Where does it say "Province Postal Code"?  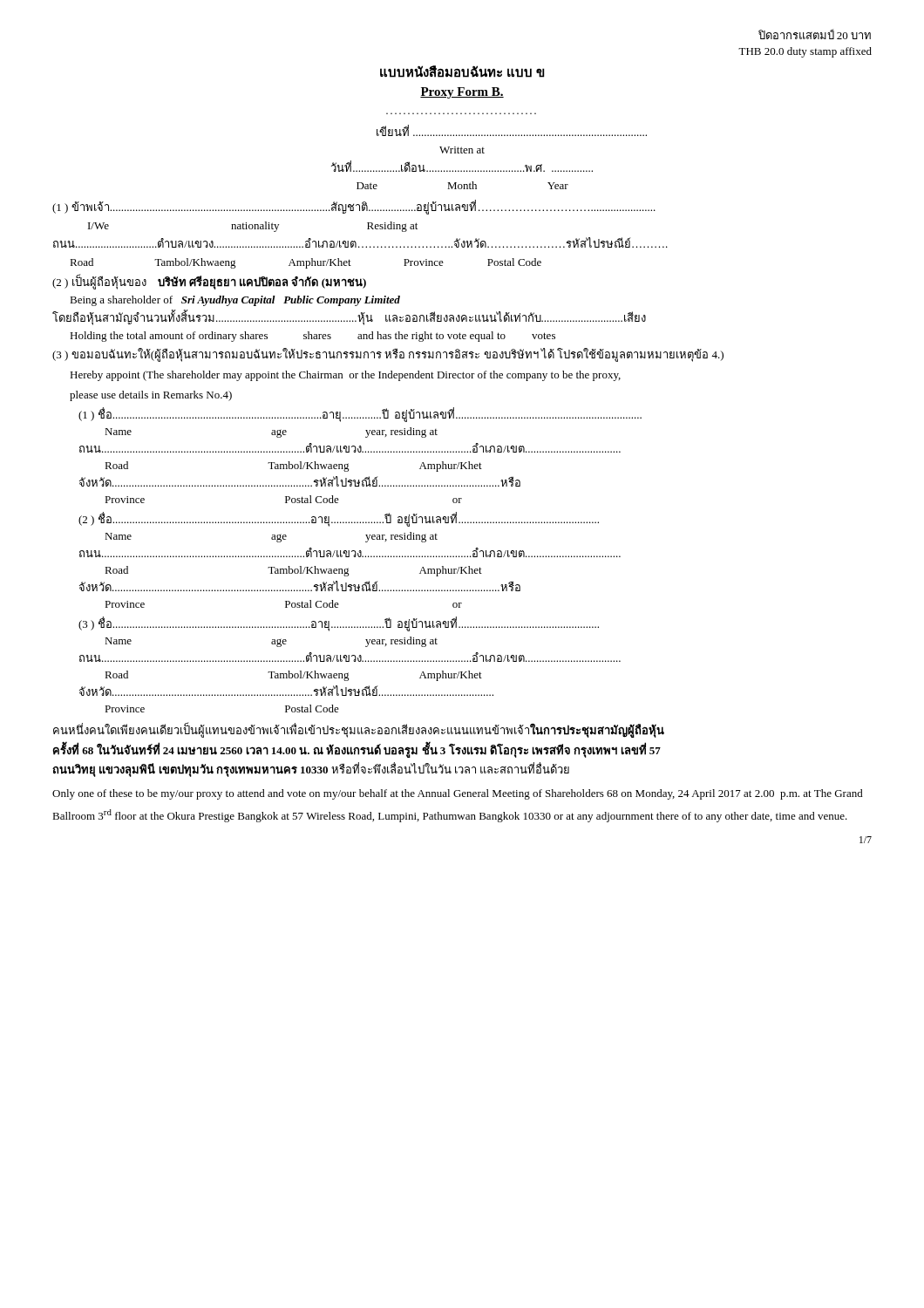coord(121,708)
